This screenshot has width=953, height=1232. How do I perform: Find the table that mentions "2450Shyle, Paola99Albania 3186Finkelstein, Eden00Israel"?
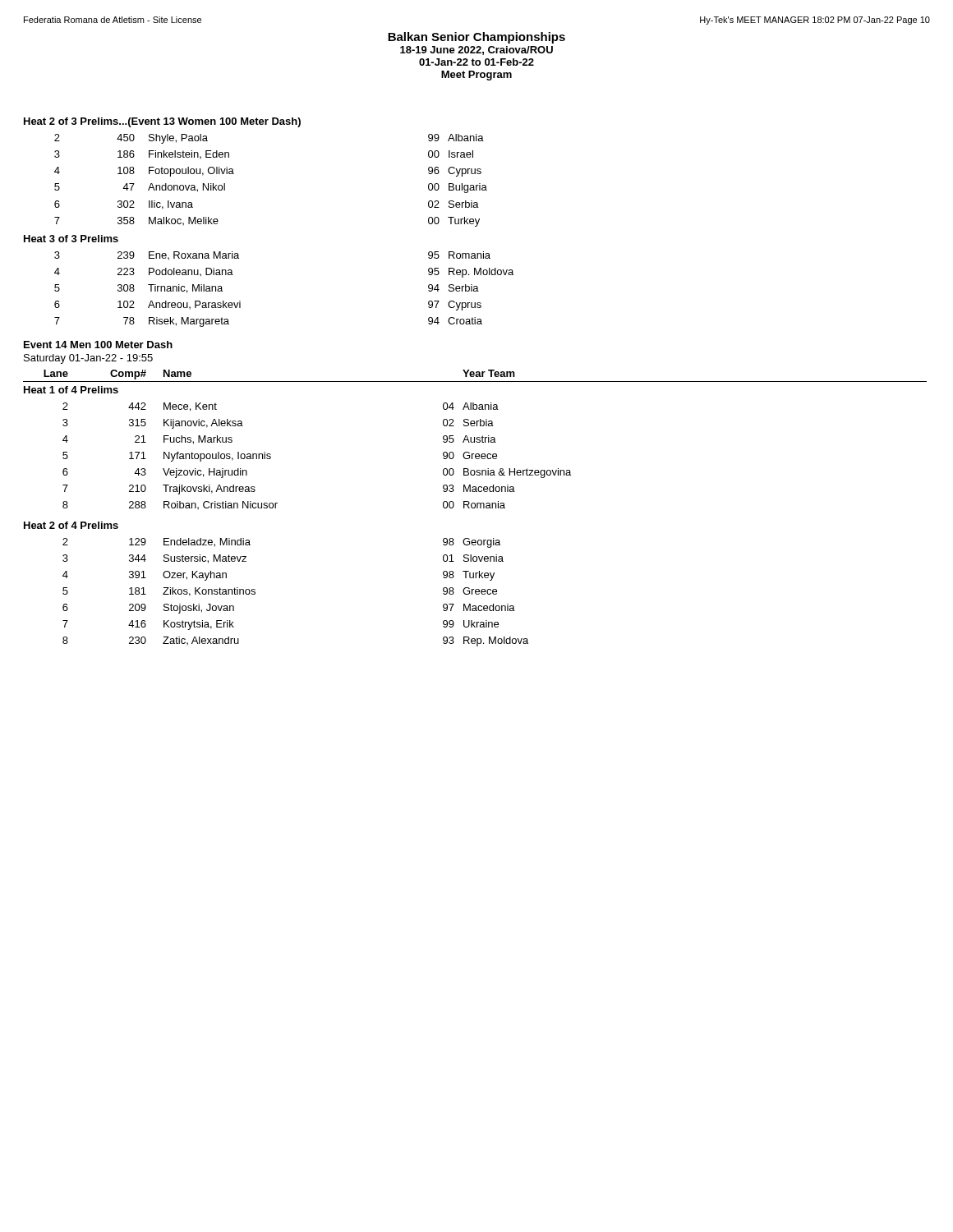click(475, 179)
